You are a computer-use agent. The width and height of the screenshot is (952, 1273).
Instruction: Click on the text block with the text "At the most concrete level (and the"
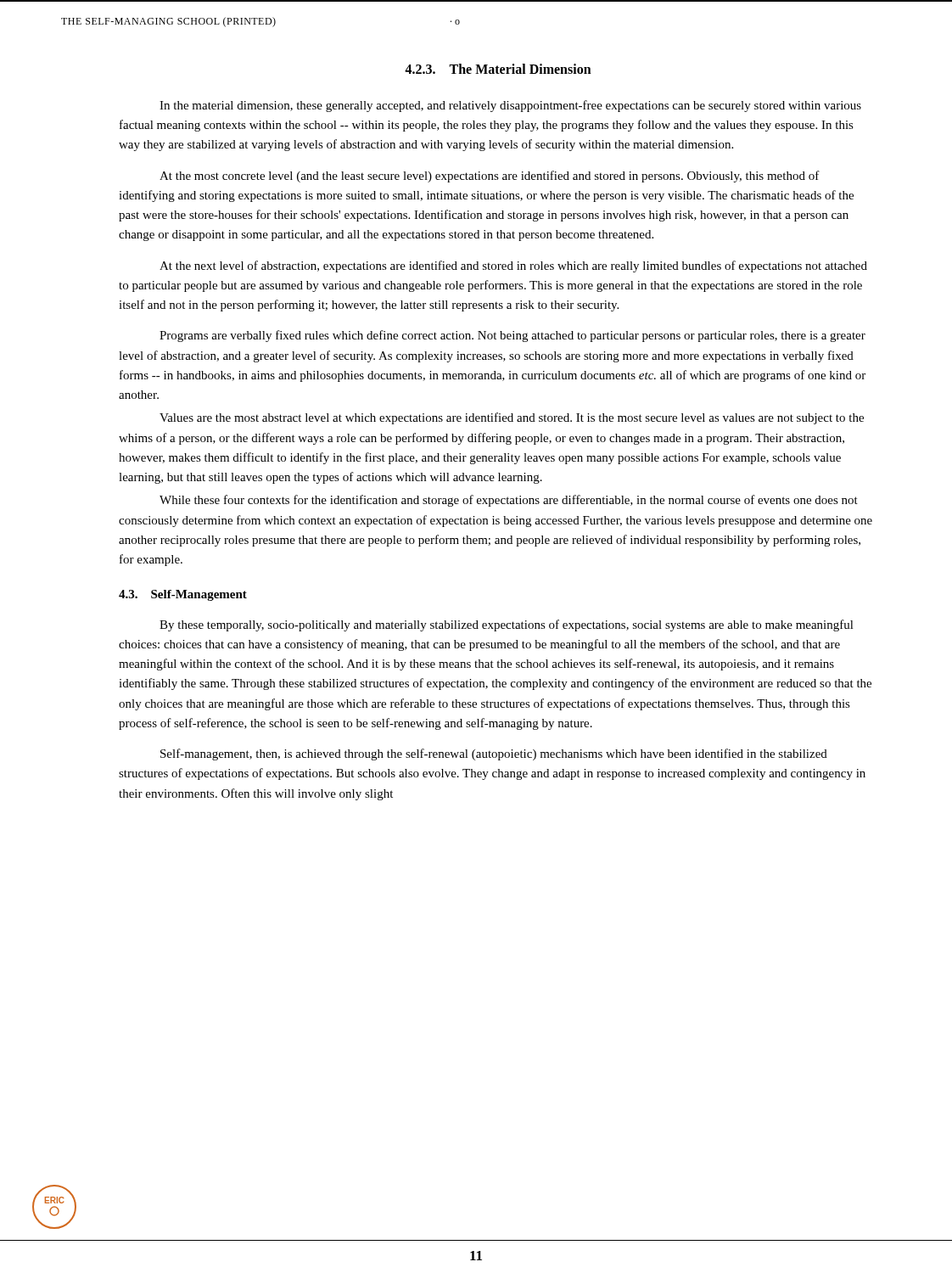click(486, 205)
